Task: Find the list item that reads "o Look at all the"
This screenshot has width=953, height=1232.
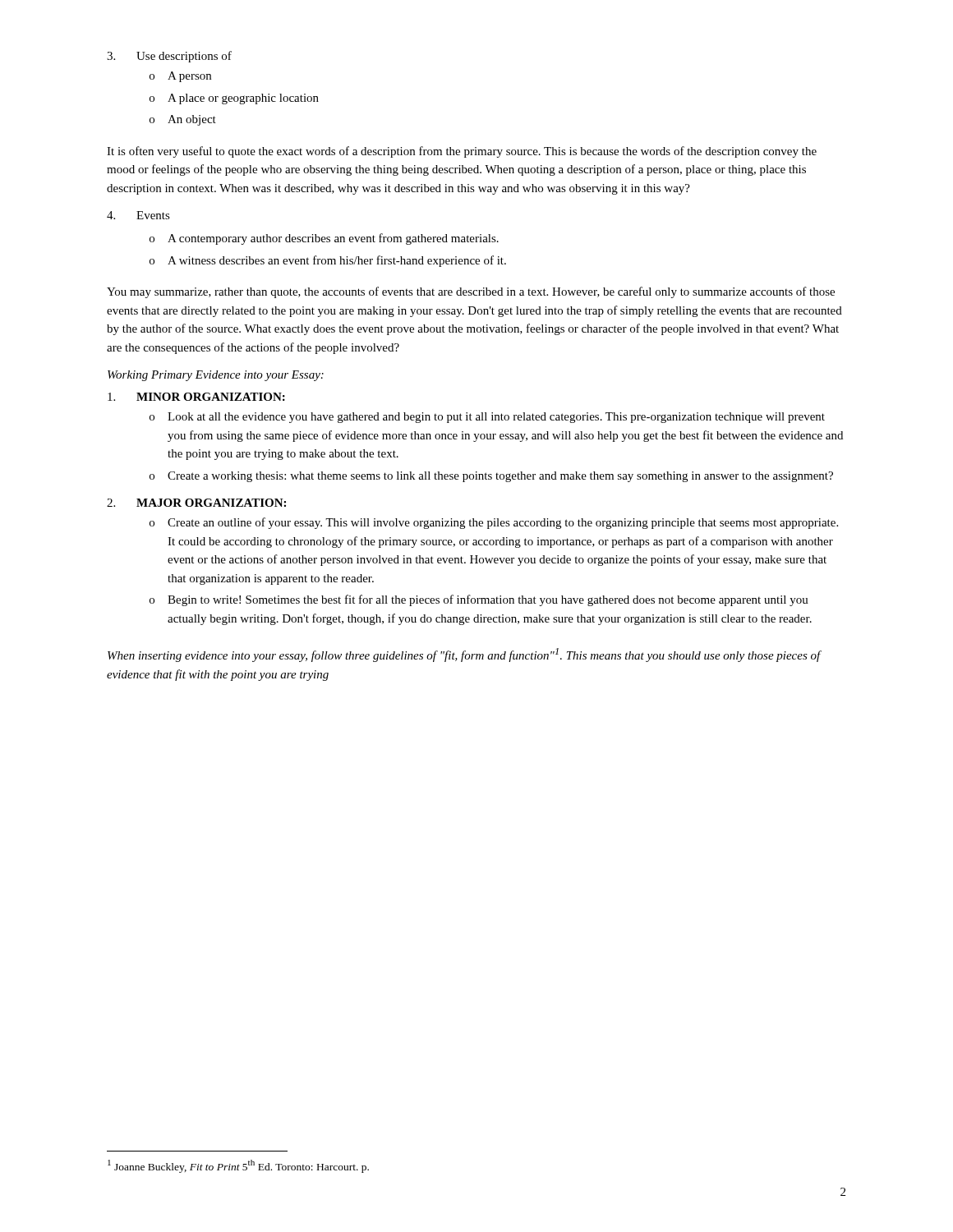Action: click(491, 435)
